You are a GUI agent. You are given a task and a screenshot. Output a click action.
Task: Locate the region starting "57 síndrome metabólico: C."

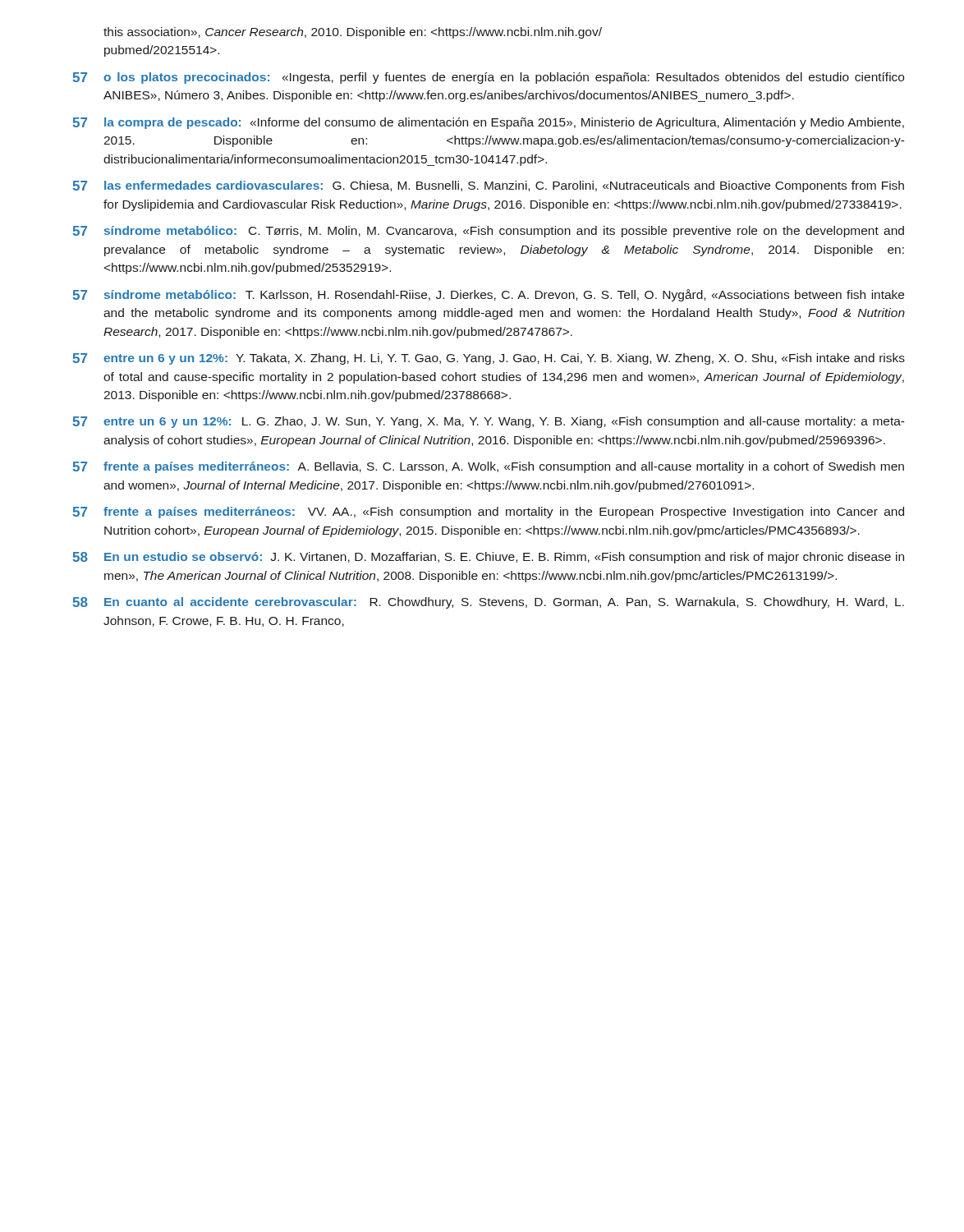pyautogui.click(x=489, y=250)
